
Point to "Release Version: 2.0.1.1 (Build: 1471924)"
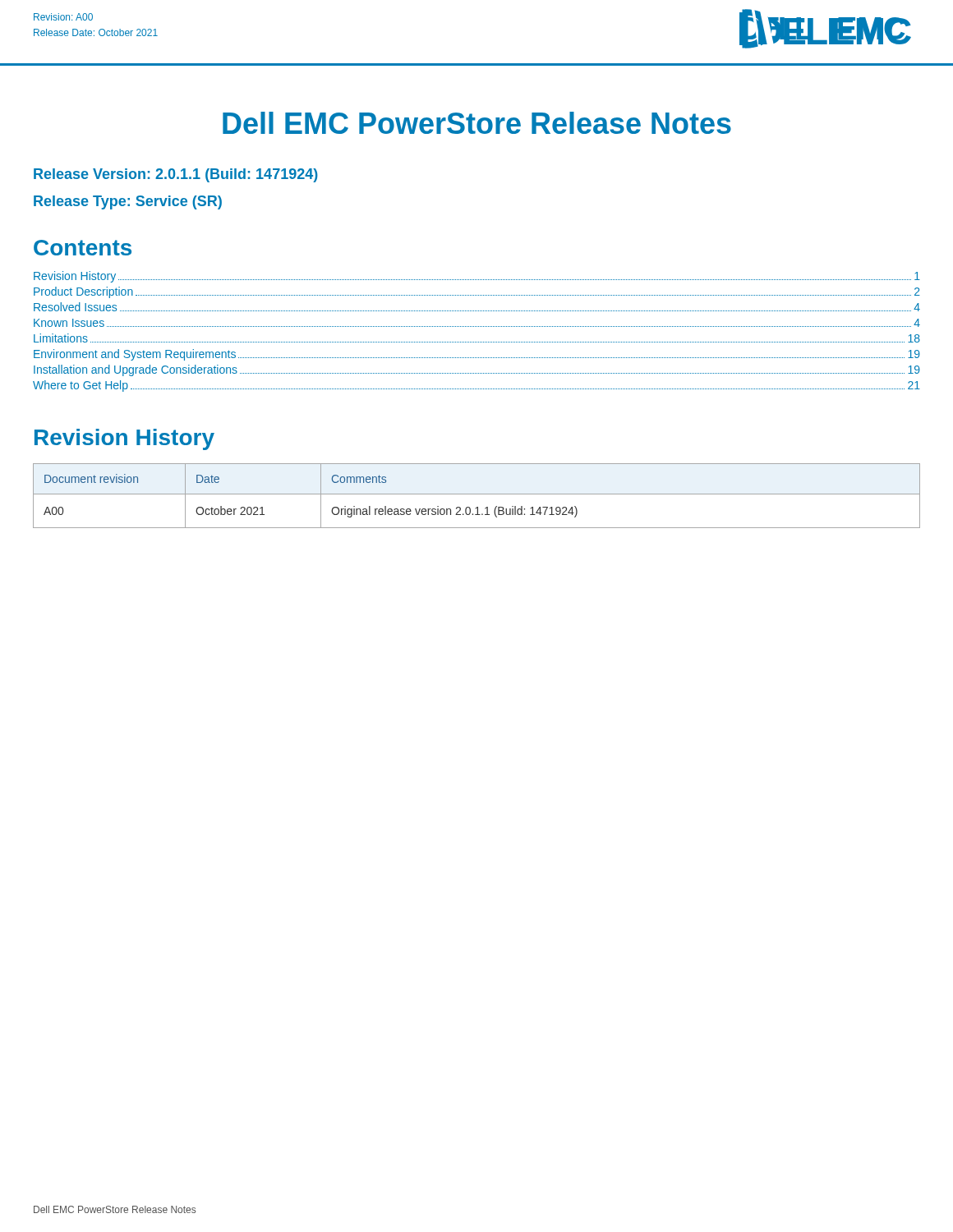[175, 174]
